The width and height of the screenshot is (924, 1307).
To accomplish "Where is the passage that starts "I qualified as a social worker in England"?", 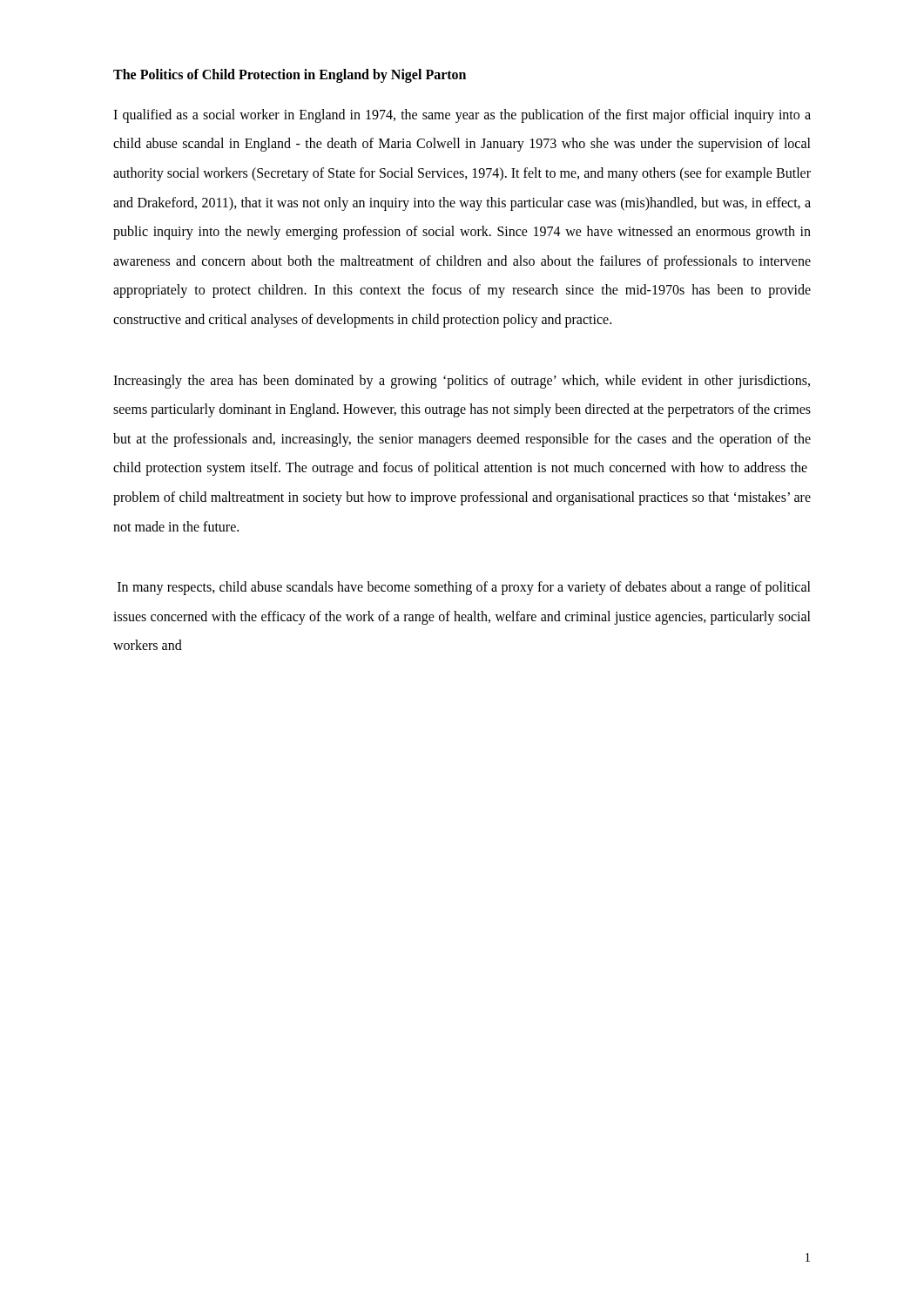I will tap(462, 217).
